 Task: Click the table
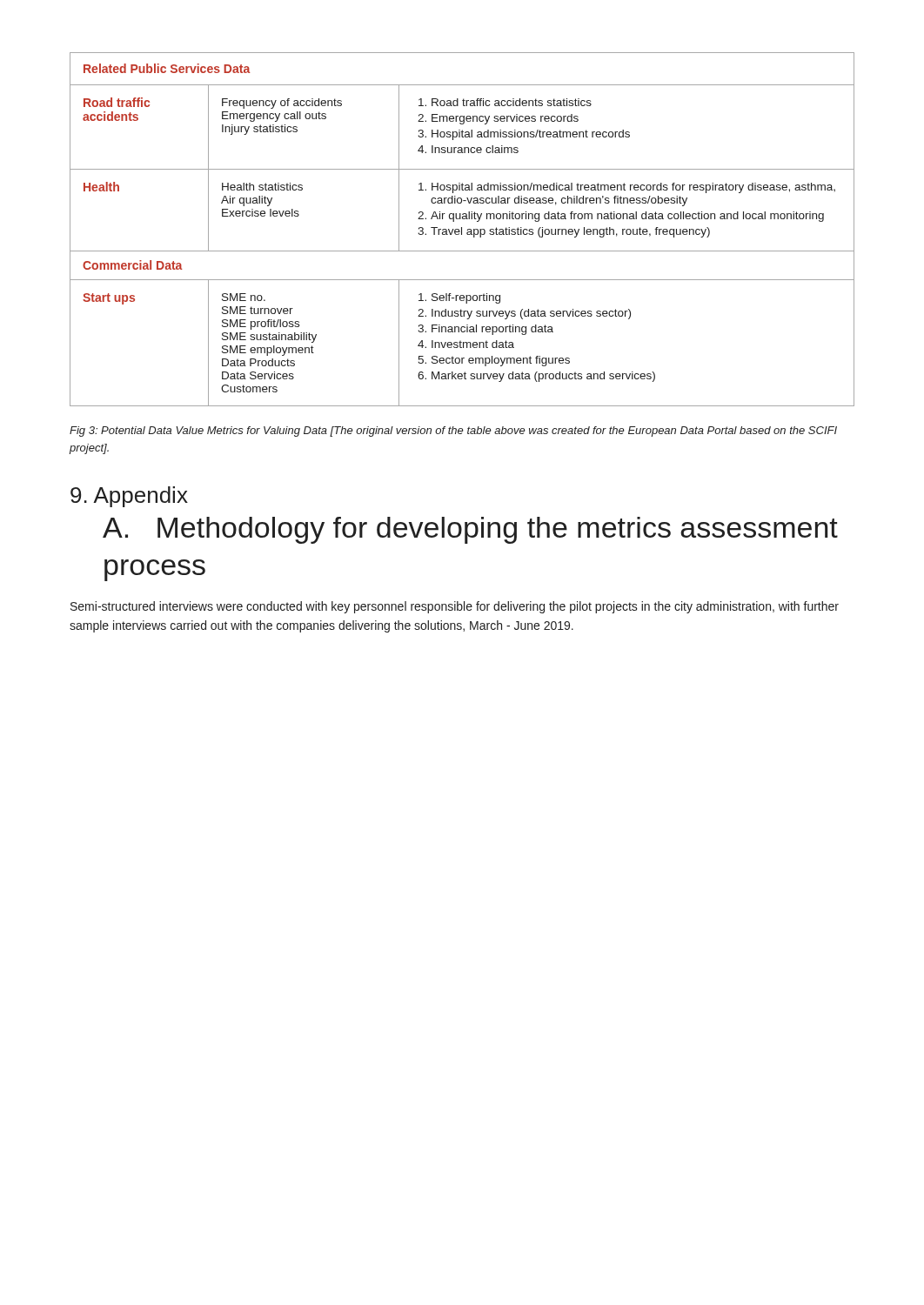462,229
